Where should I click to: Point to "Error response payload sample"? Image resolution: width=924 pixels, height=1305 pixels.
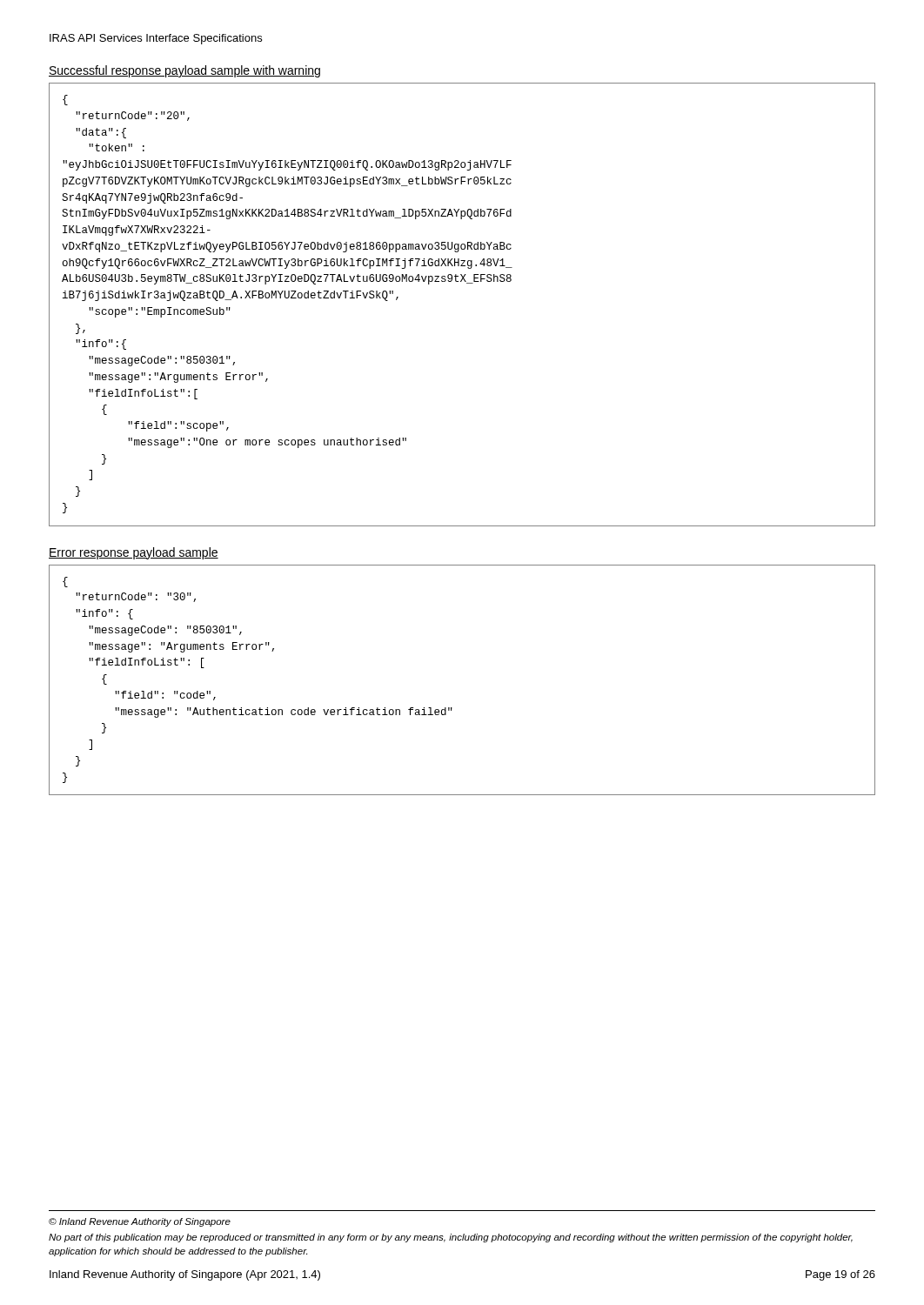133,552
